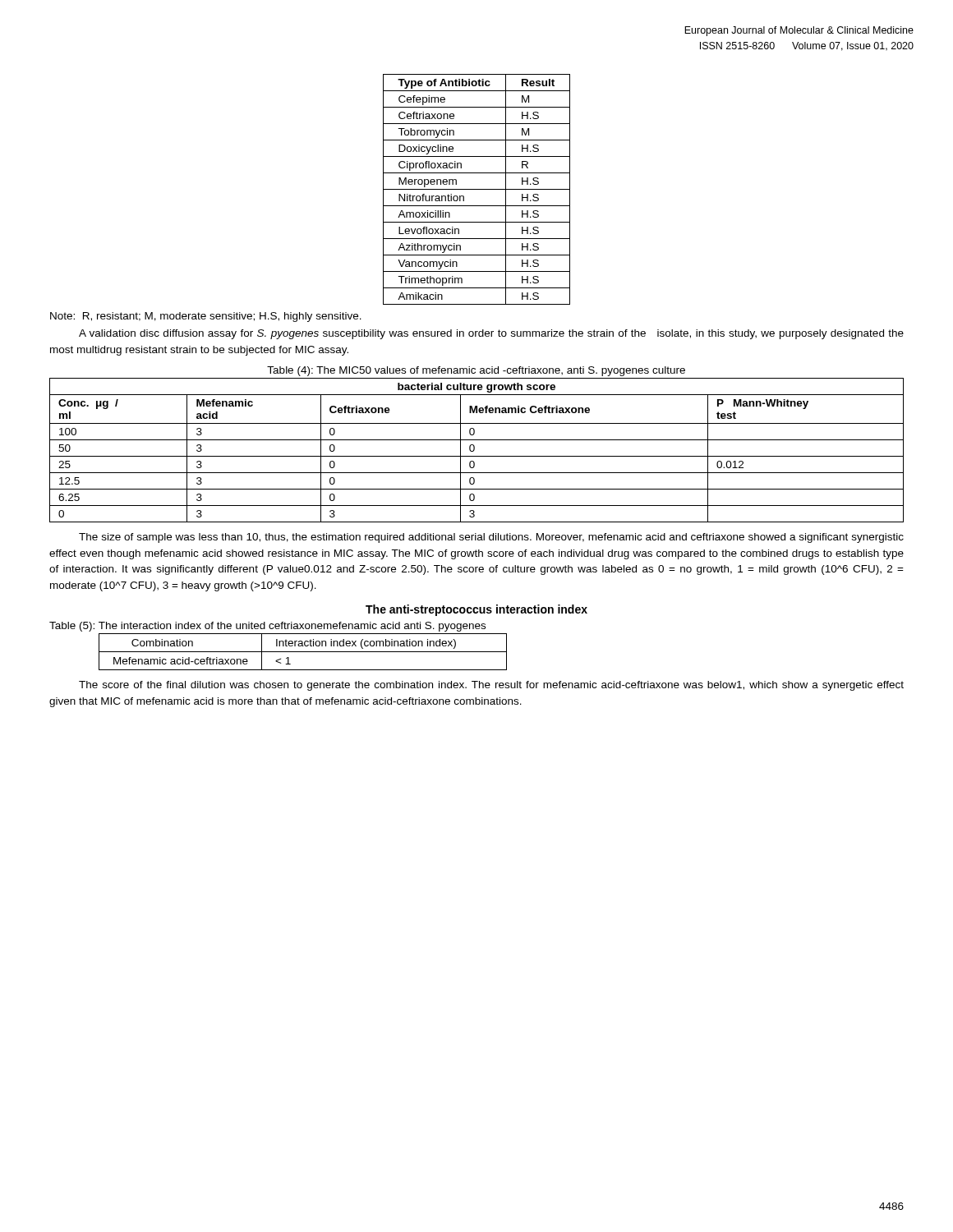953x1232 pixels.
Task: Locate the element starting "Table (4): The MIC50 values of mefenamic"
Action: tap(476, 370)
